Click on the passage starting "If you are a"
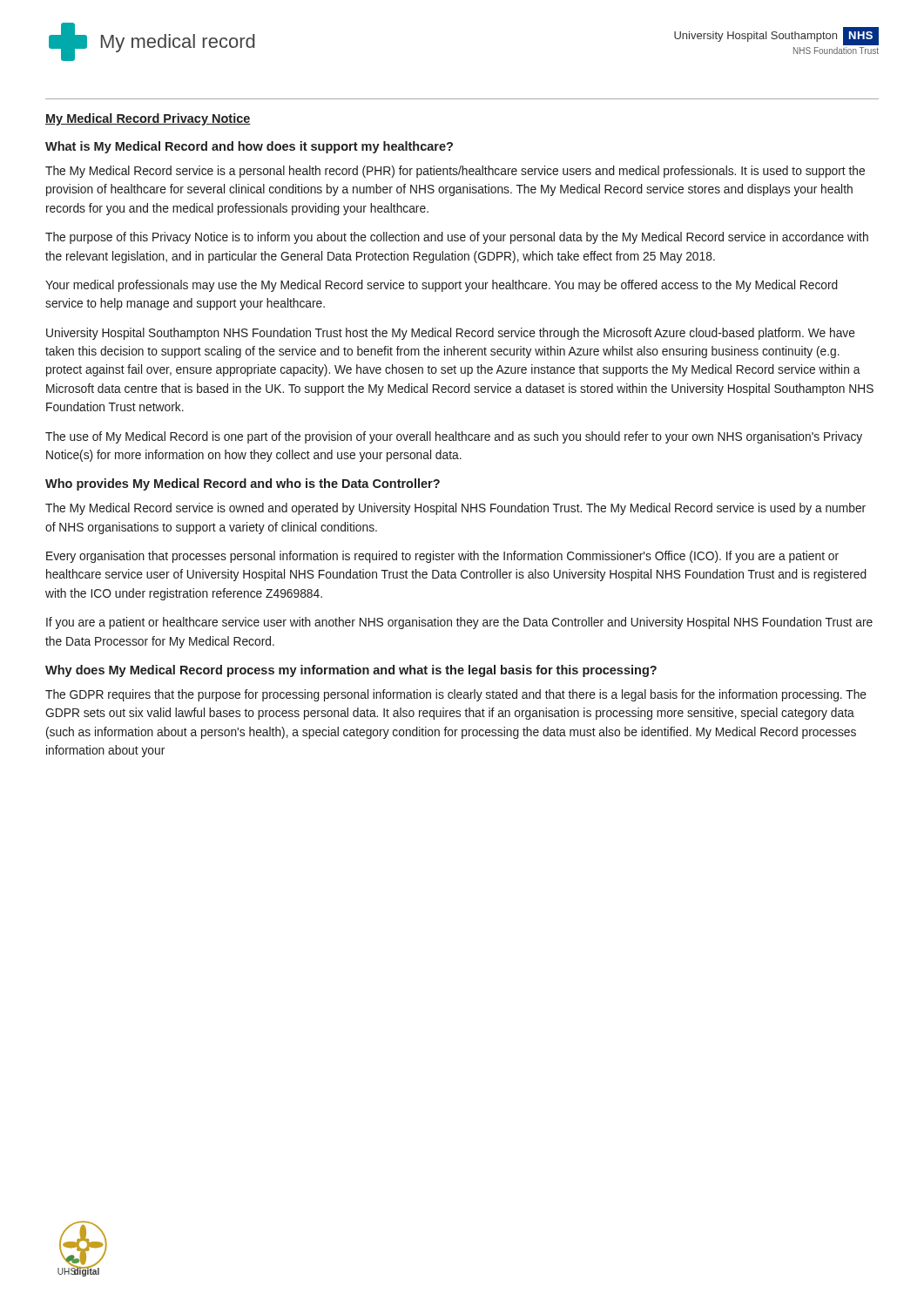The image size is (924, 1307). tap(459, 632)
